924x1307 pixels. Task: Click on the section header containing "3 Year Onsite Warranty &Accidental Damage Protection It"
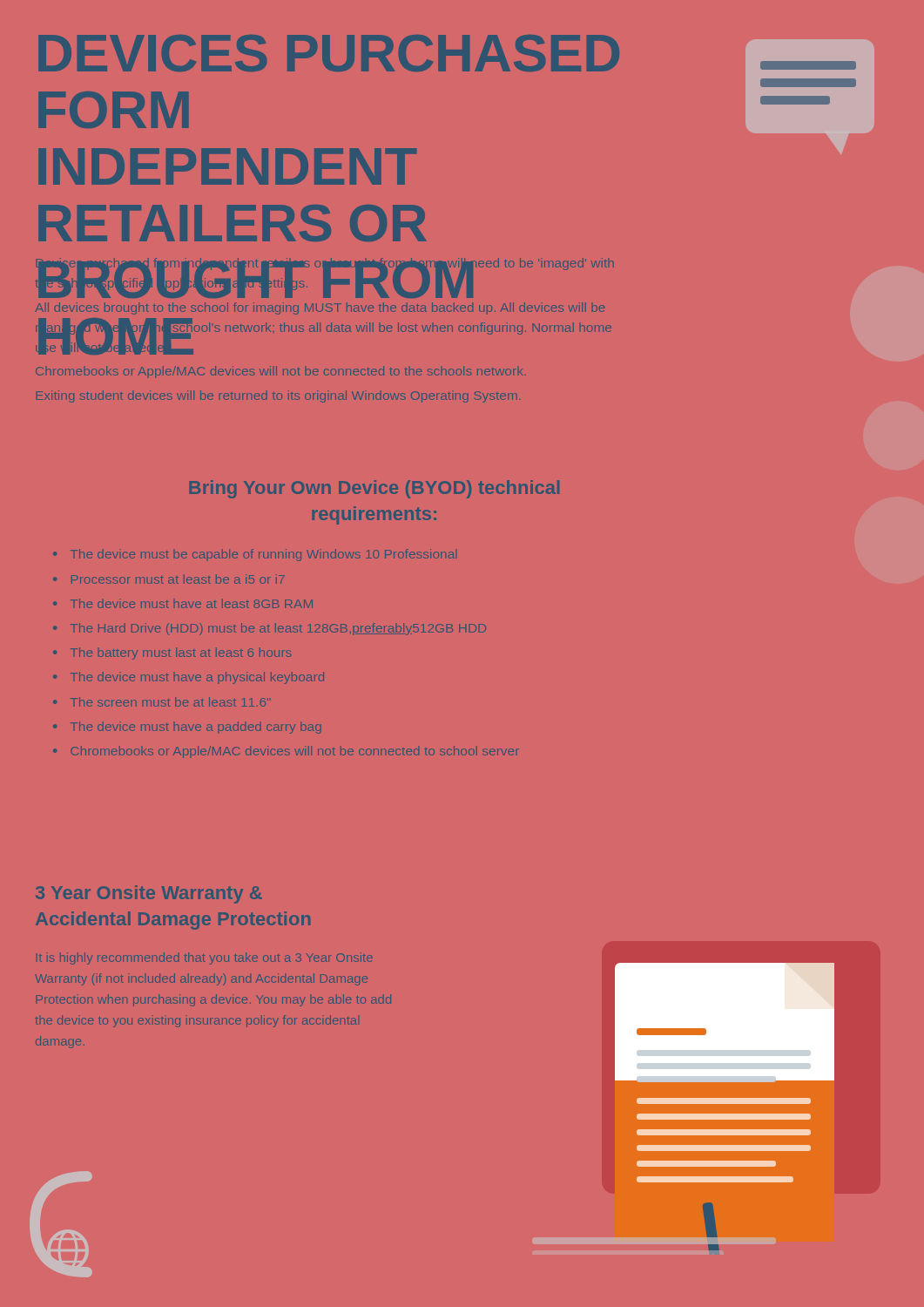coord(222,966)
